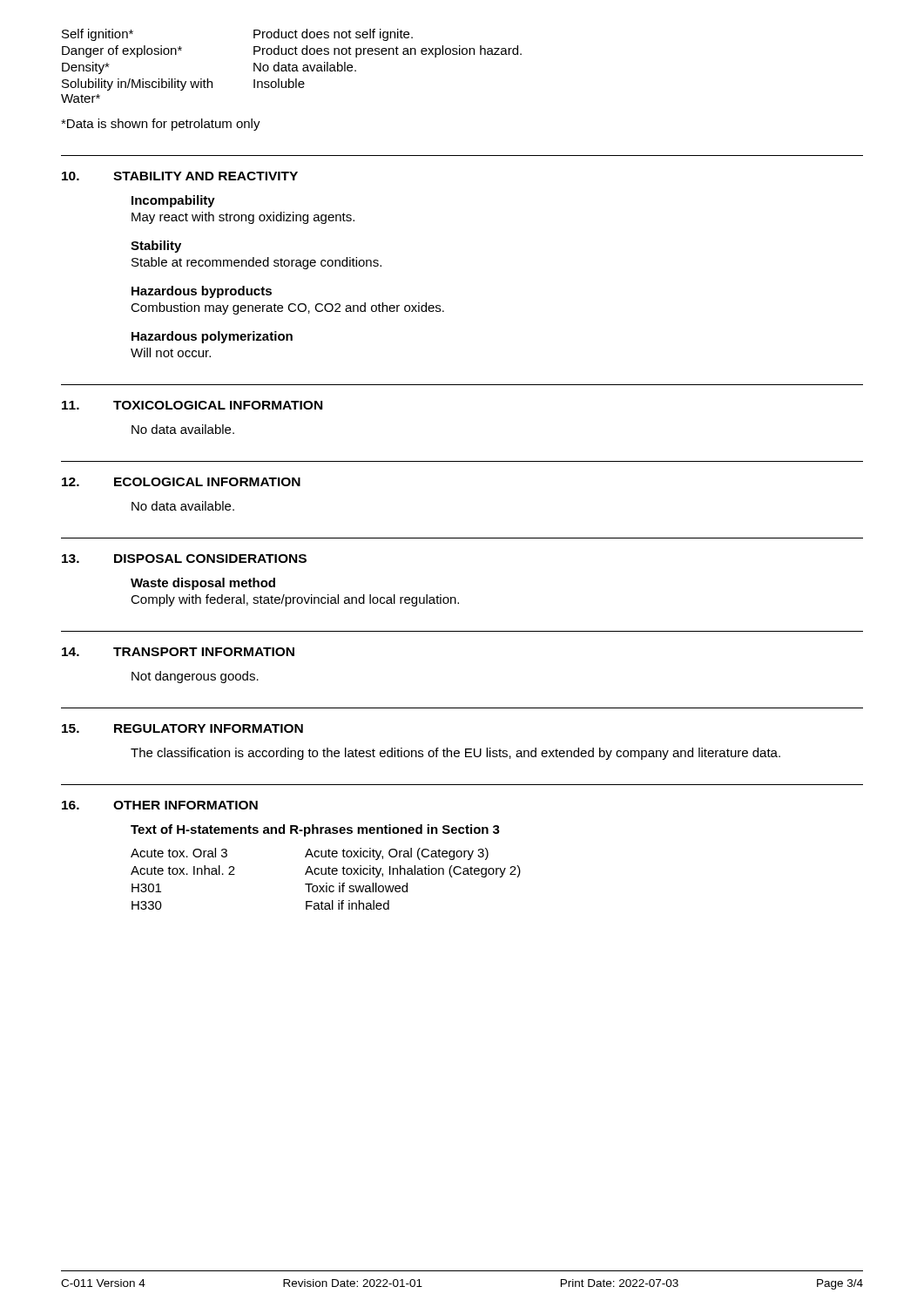The image size is (924, 1307).
Task: Find the passage starting "13. DISPOSAL CONSIDERATIONS"
Action: (184, 558)
